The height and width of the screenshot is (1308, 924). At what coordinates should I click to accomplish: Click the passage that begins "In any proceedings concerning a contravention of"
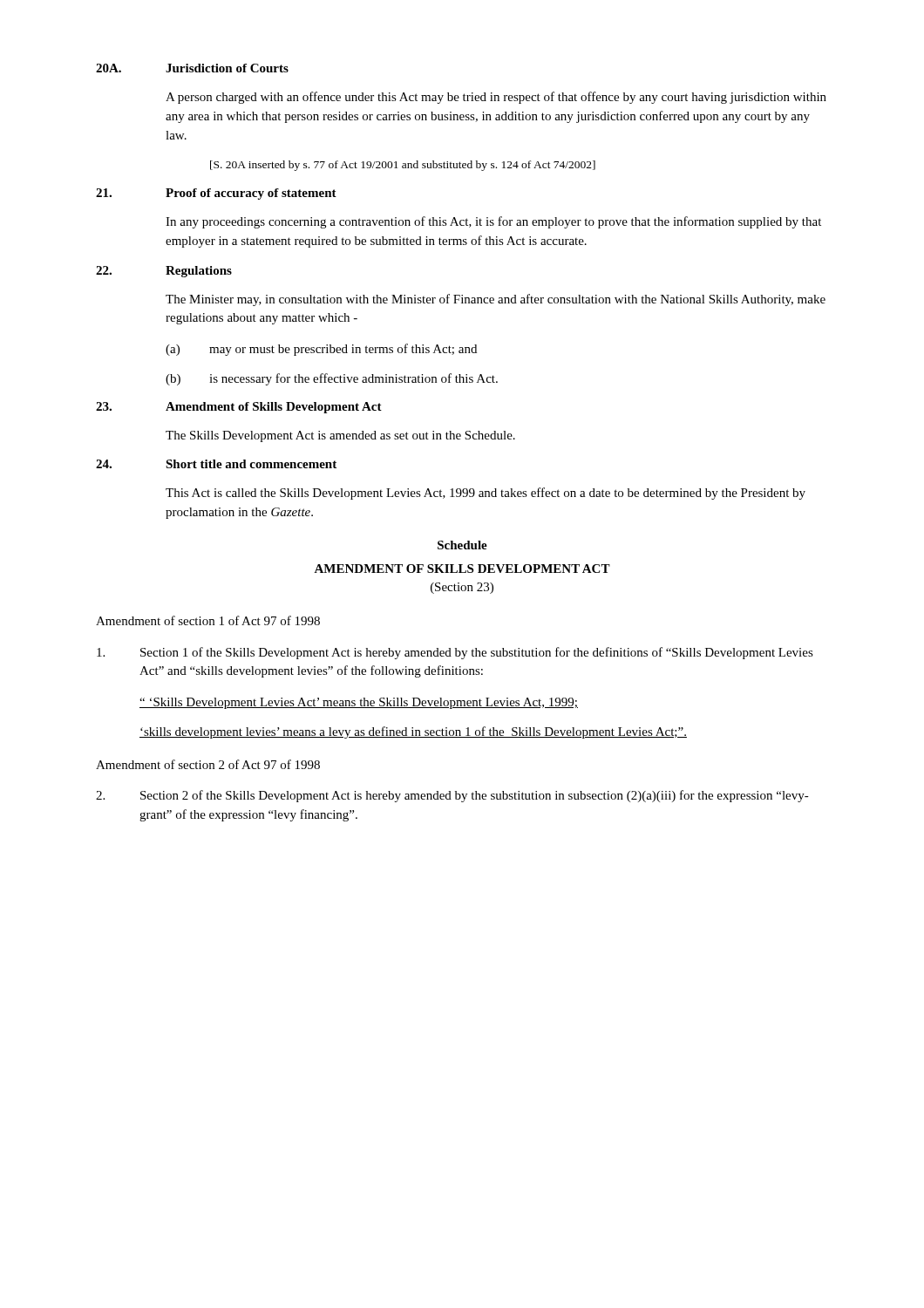pos(494,231)
